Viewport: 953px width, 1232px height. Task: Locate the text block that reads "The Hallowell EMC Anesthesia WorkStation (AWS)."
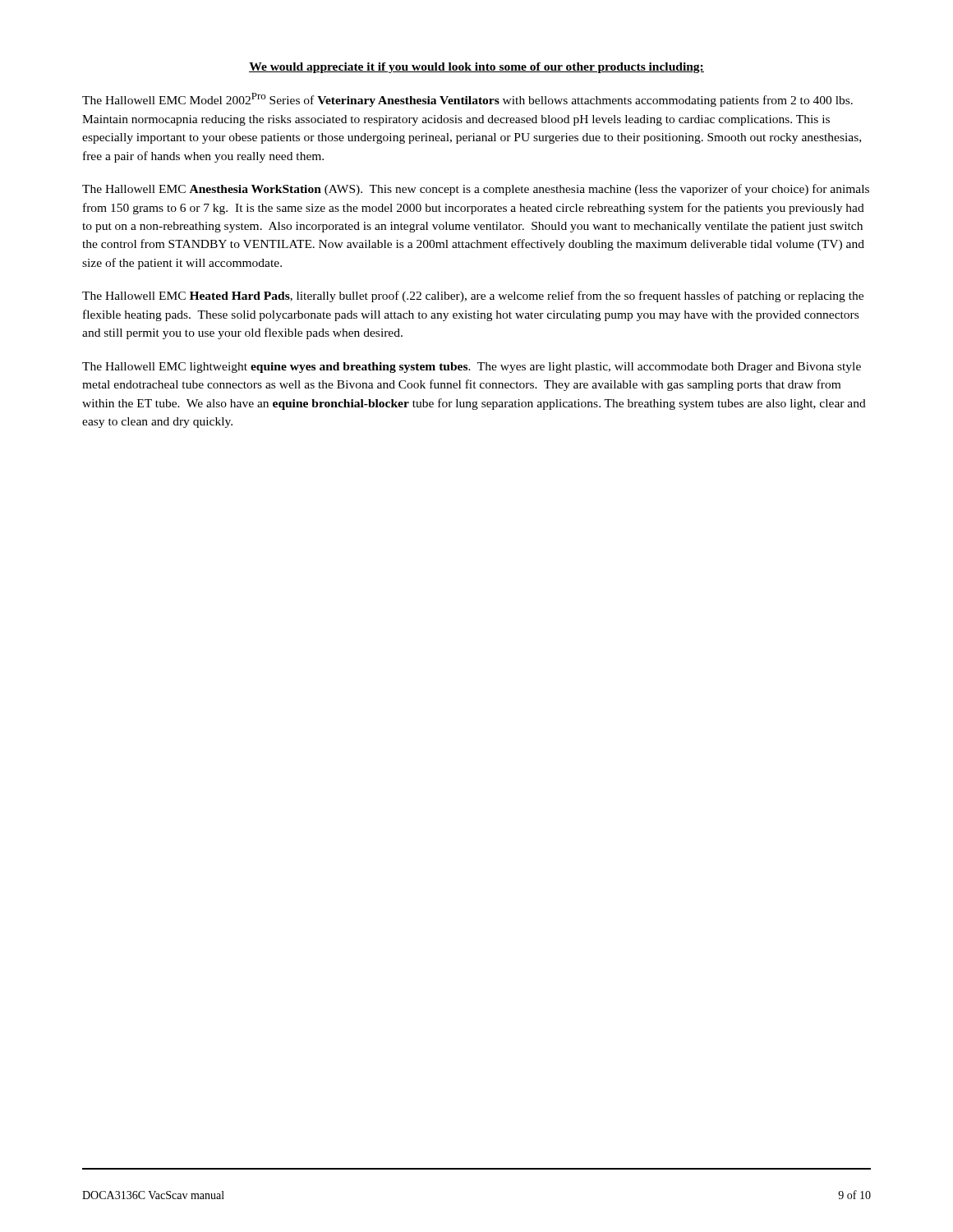point(476,225)
